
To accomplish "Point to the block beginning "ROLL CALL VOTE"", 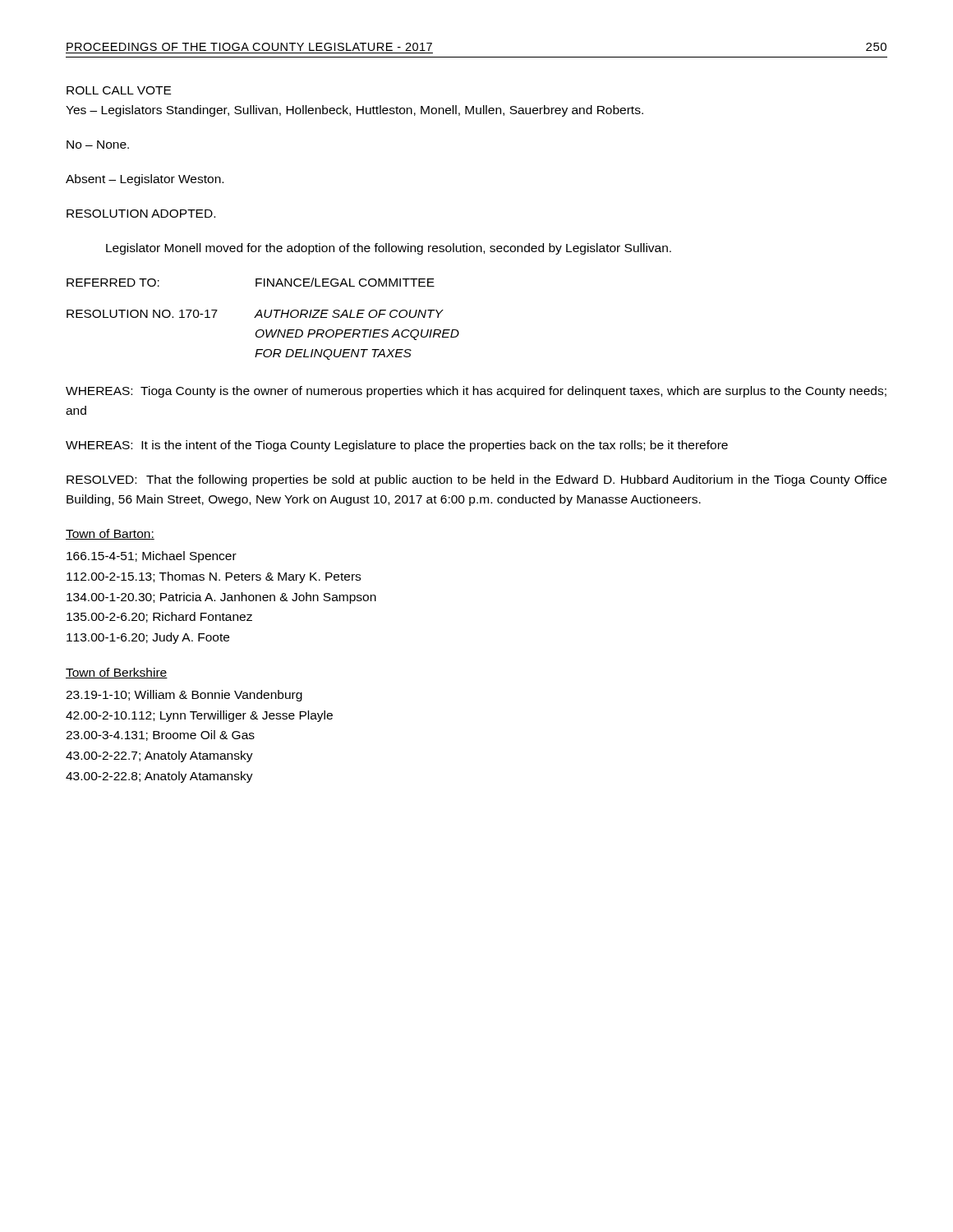I will pos(355,100).
